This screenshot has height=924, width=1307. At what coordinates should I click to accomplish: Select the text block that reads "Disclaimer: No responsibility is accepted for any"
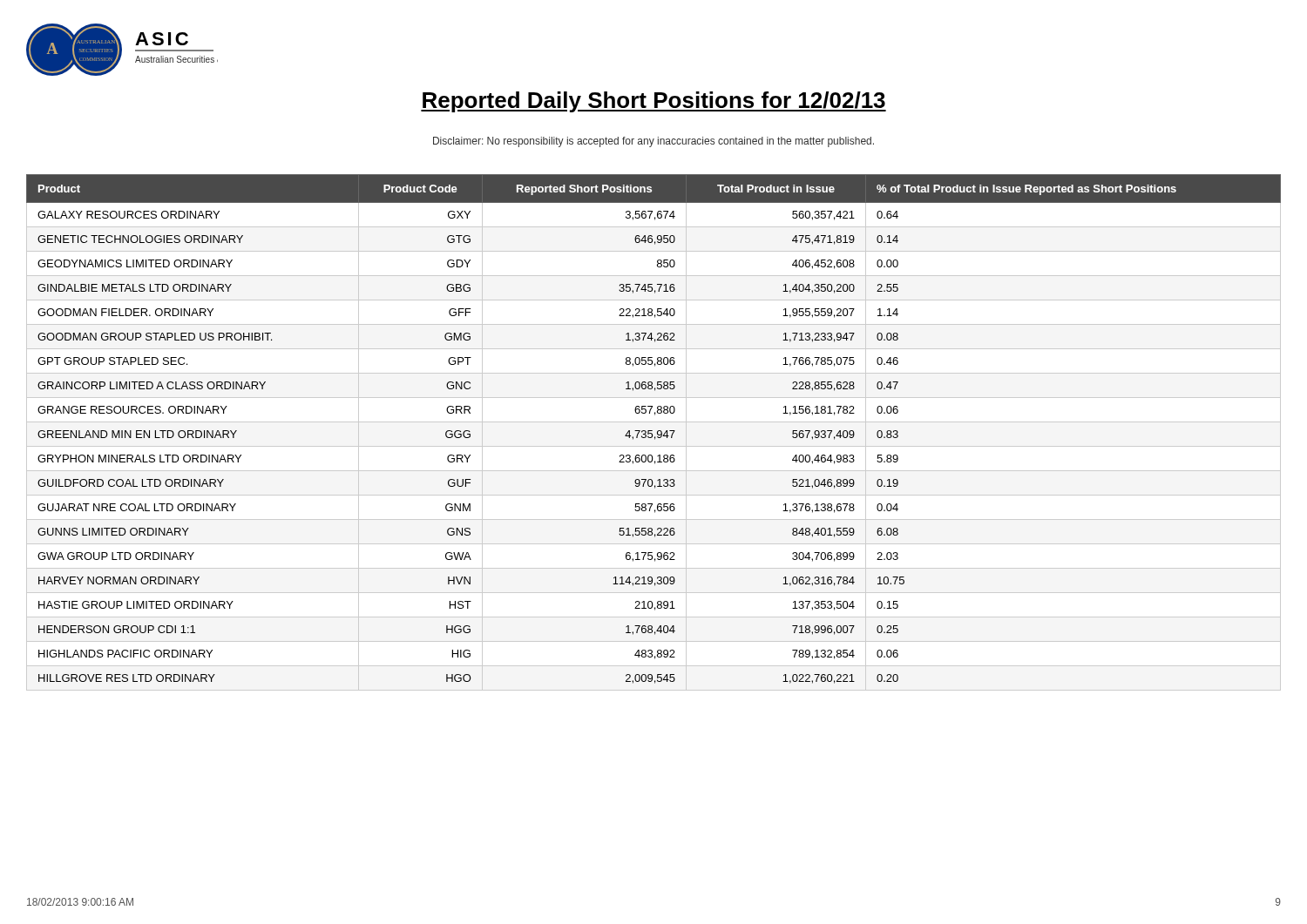[x=654, y=141]
